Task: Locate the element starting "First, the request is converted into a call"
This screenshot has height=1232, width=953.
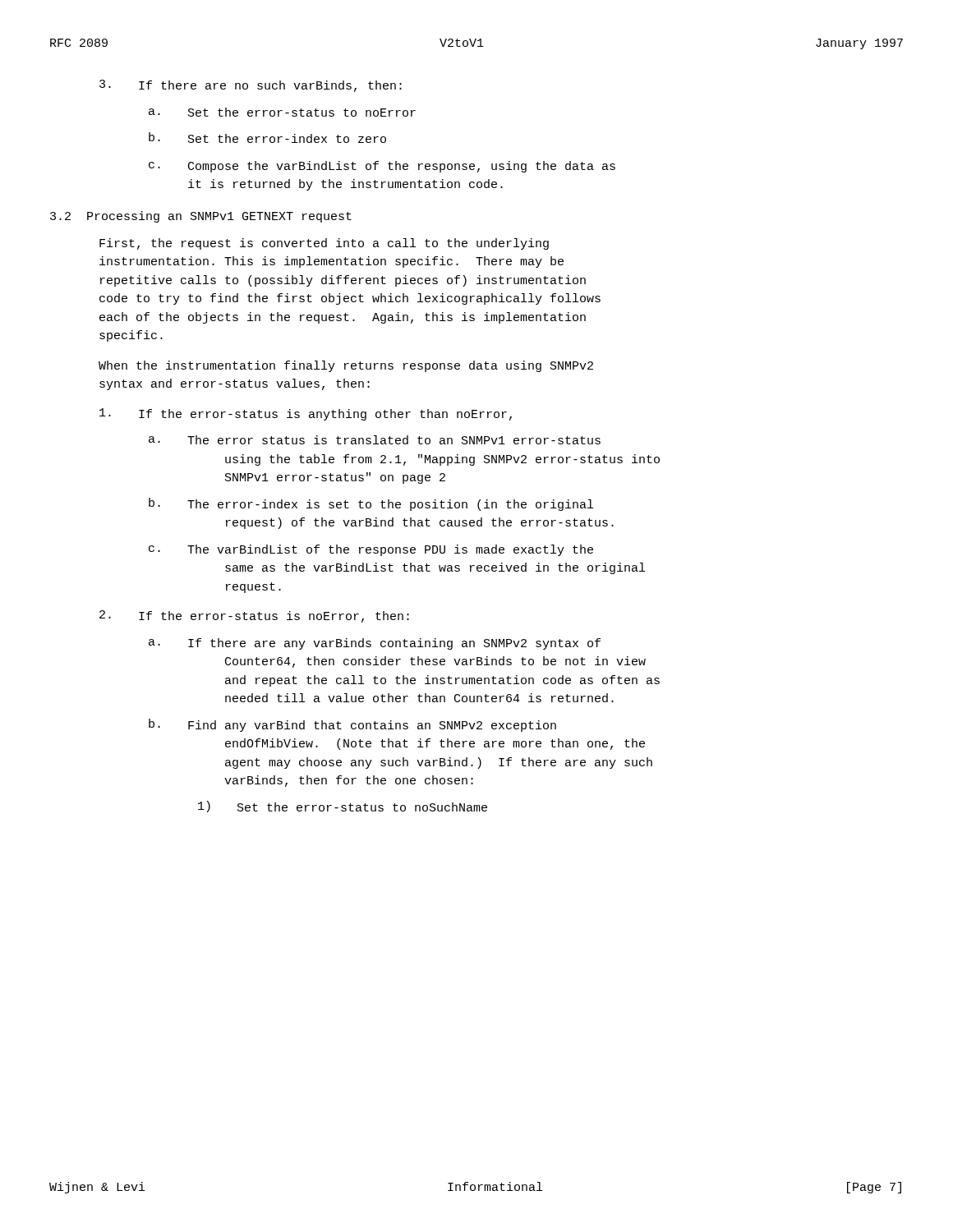Action: 350,290
